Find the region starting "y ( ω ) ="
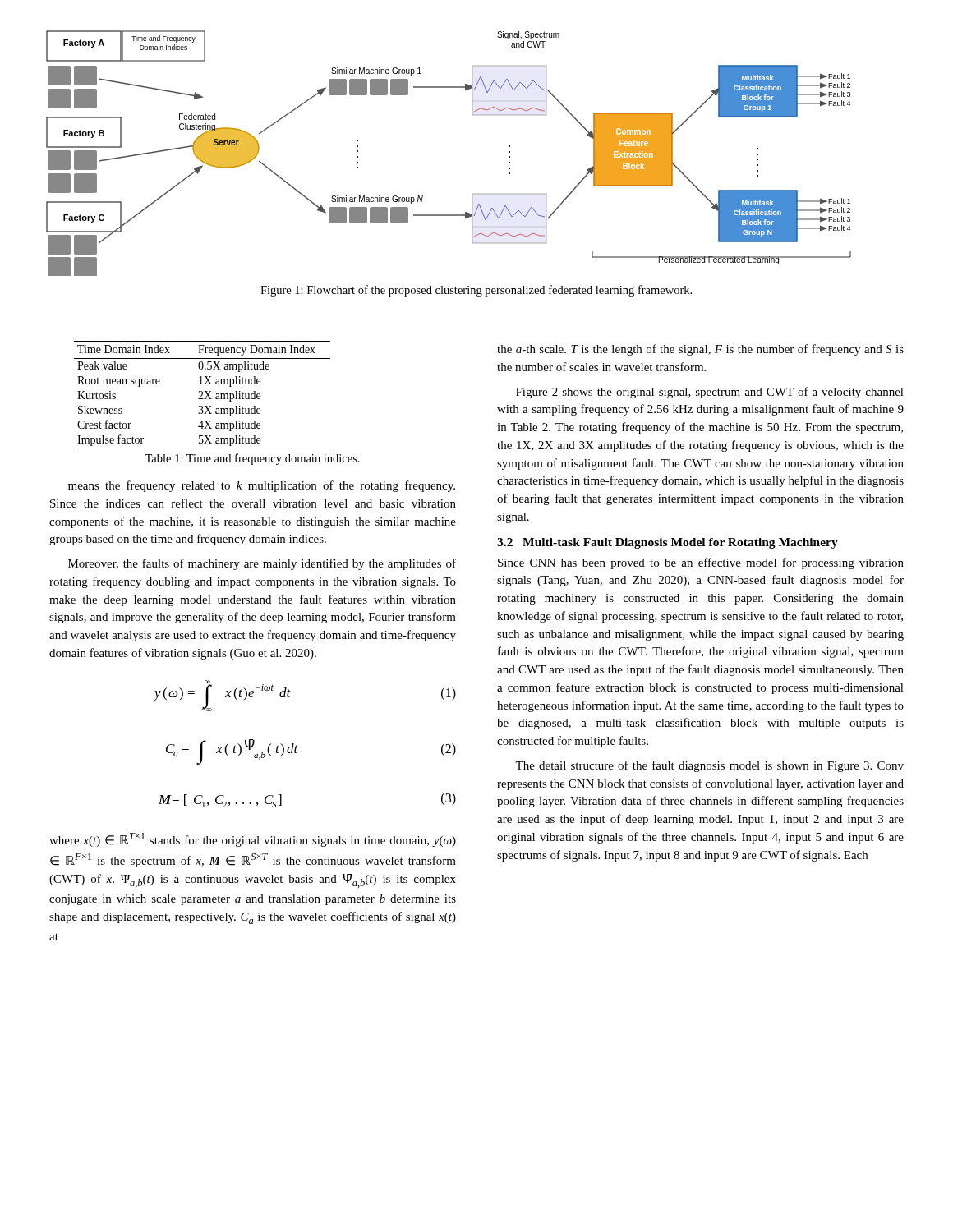This screenshot has height=1232, width=953. [x=305, y=695]
